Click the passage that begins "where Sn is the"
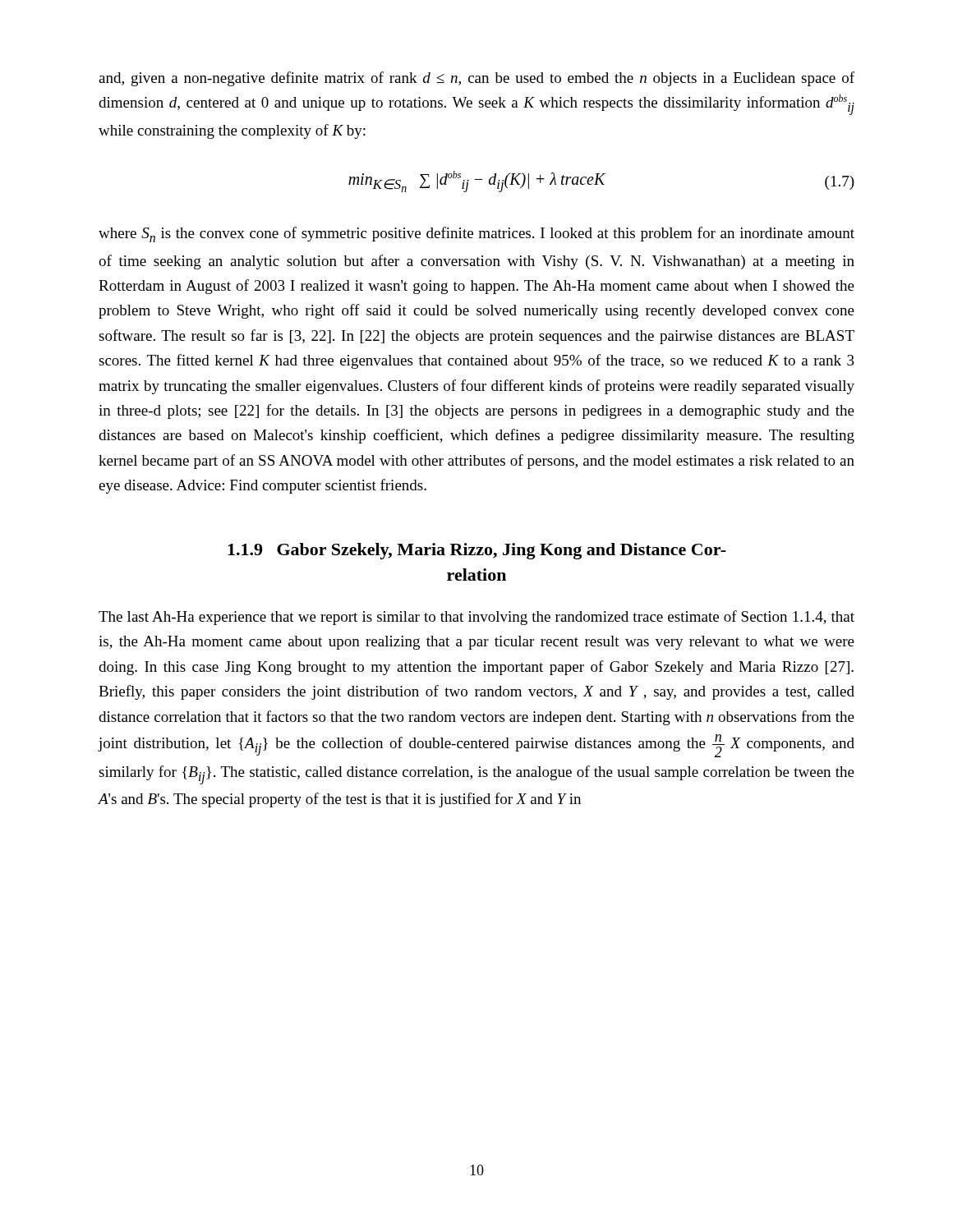 tap(476, 359)
